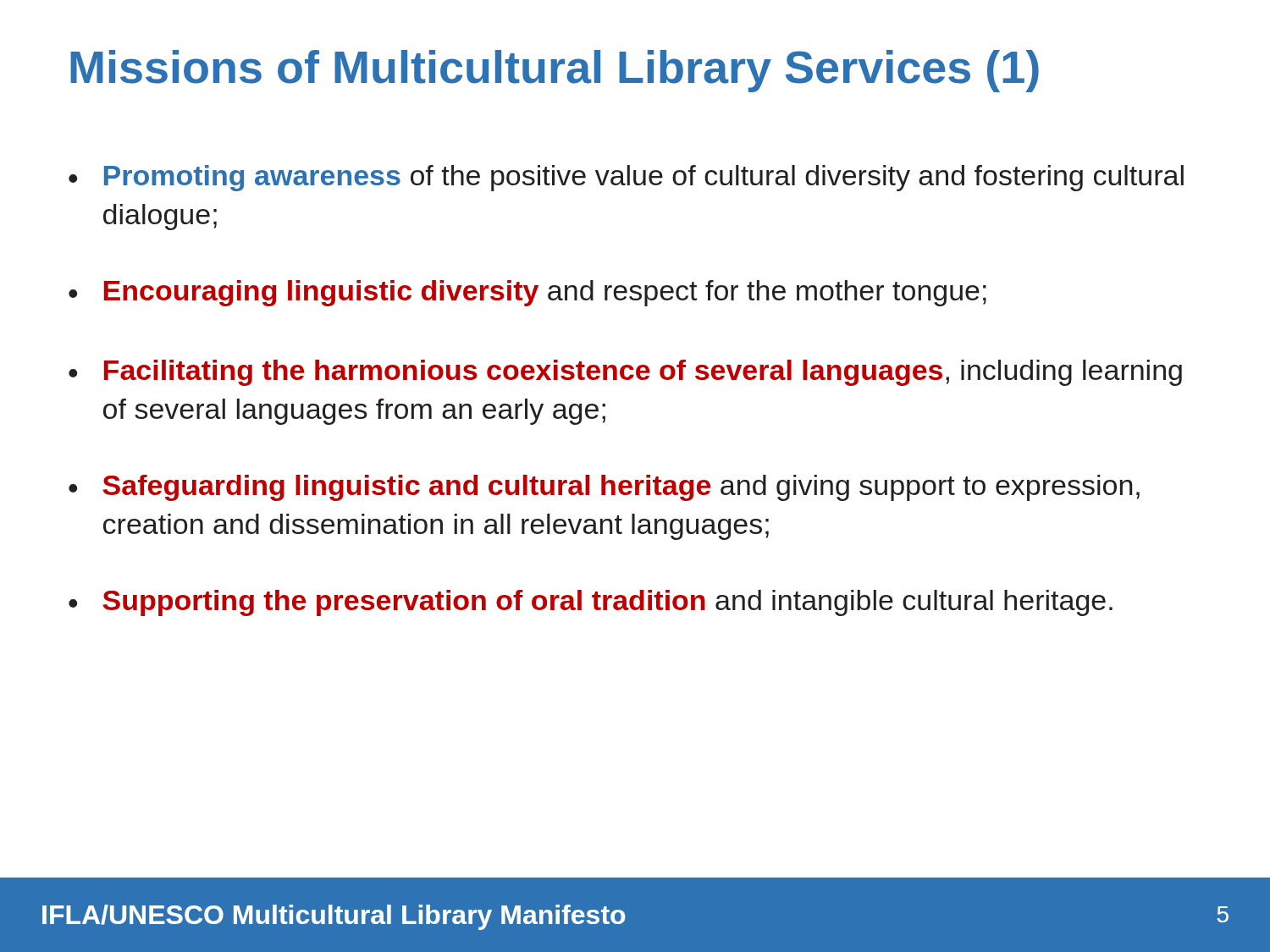
Task: Locate the region starting "Missions of Multicultural Library Services (1)"
Action: point(554,67)
